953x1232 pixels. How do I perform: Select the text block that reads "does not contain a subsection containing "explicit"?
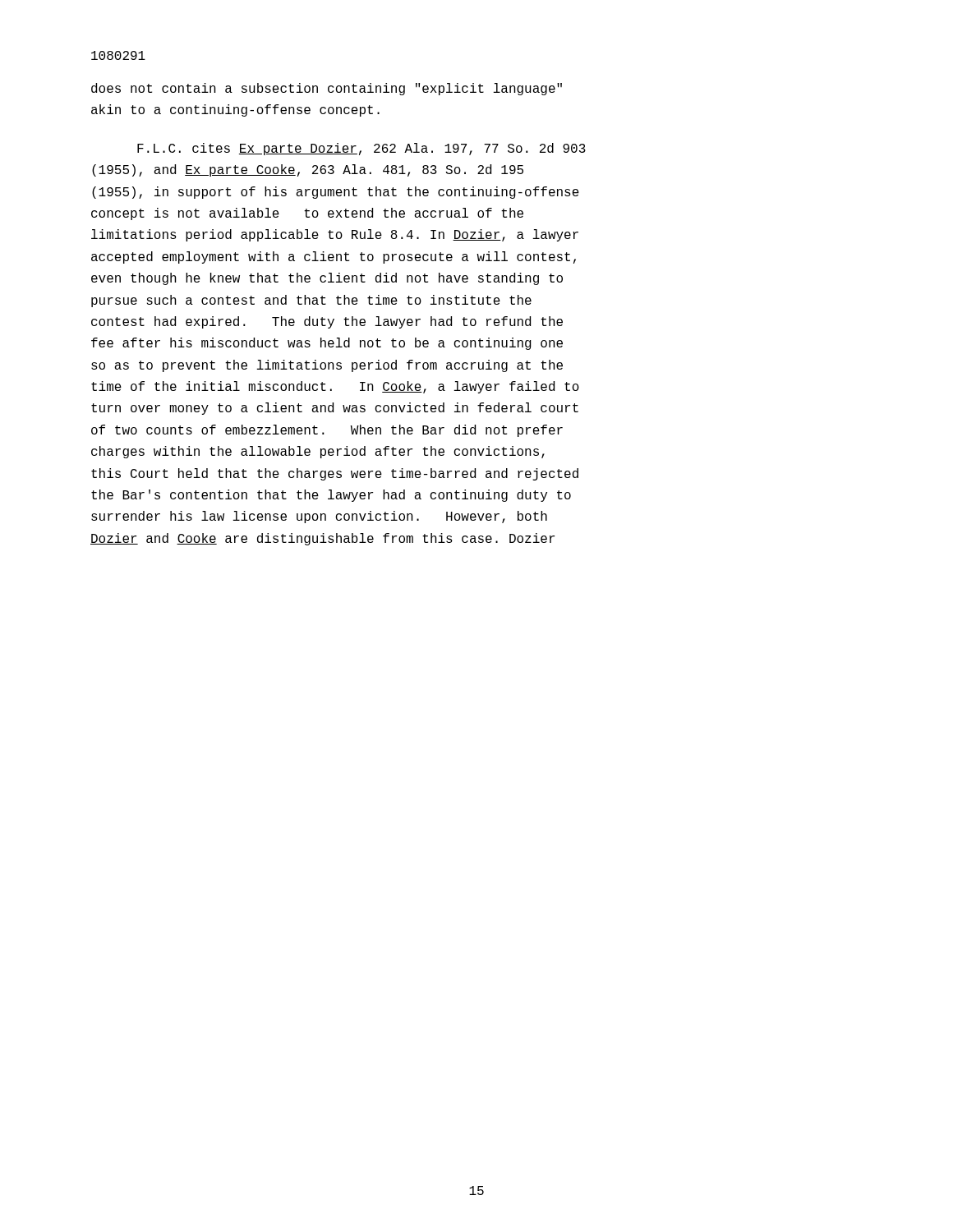327,100
